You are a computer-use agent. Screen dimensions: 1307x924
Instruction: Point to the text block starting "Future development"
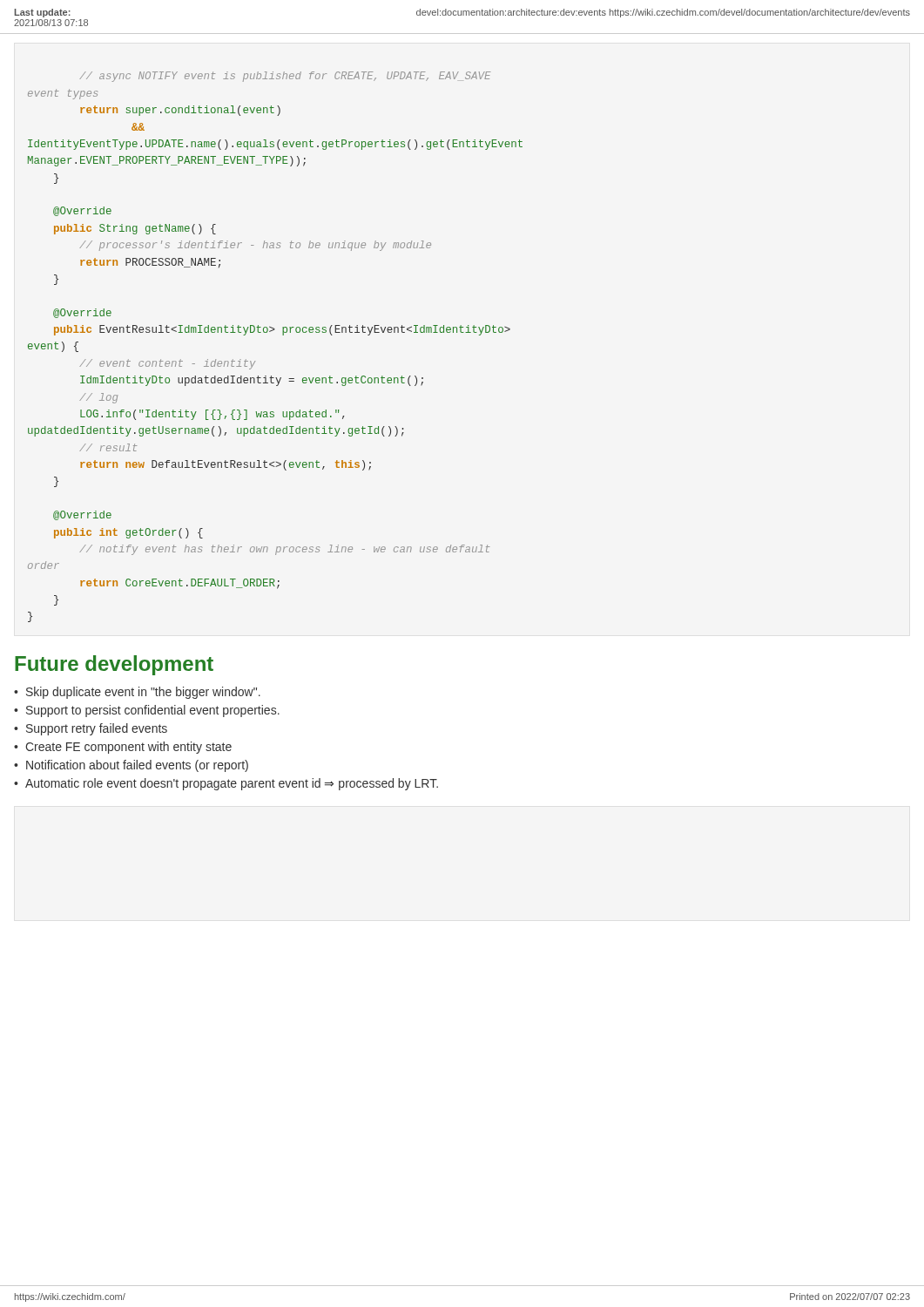tap(114, 663)
